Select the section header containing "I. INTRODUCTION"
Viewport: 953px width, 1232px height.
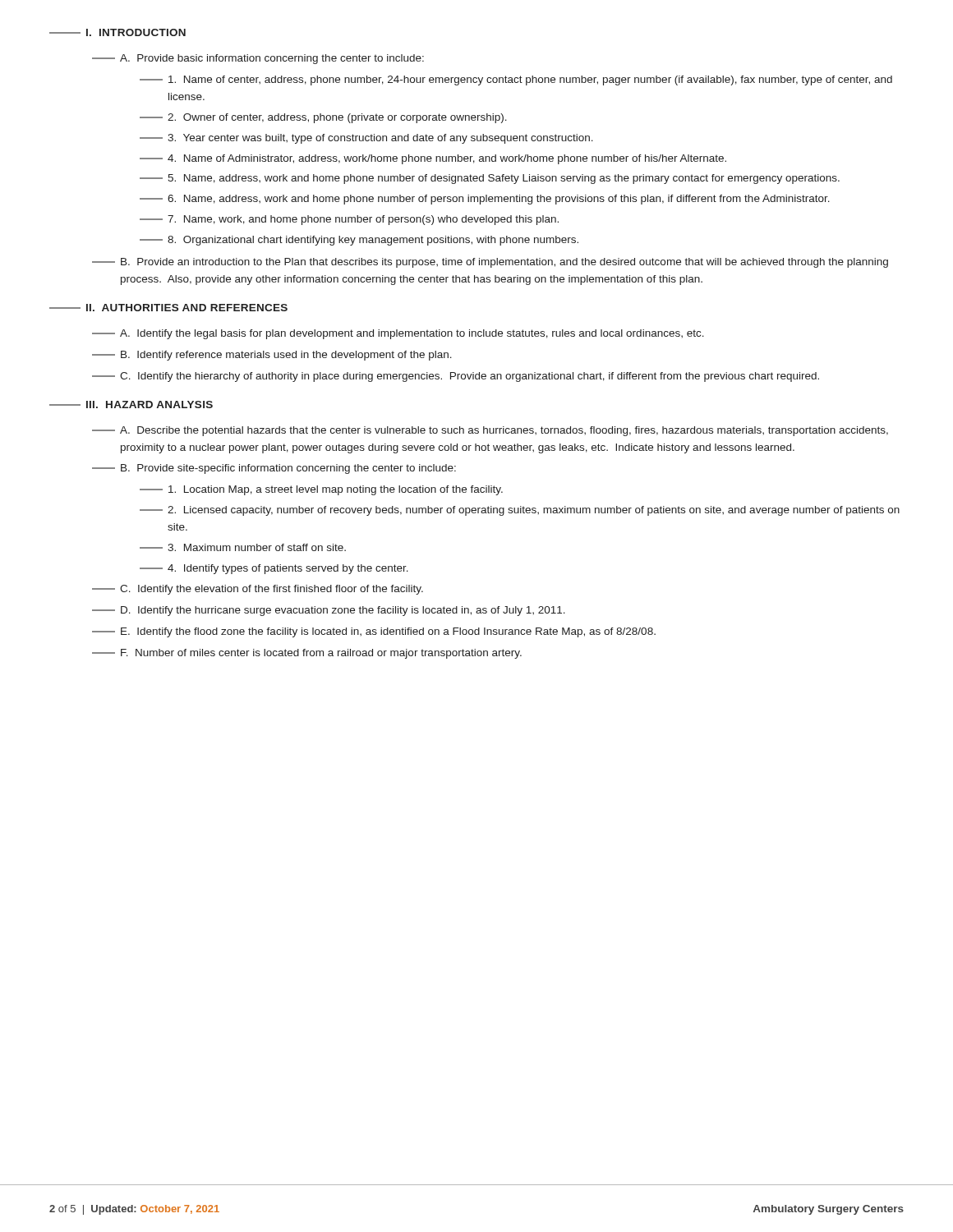coord(117,32)
